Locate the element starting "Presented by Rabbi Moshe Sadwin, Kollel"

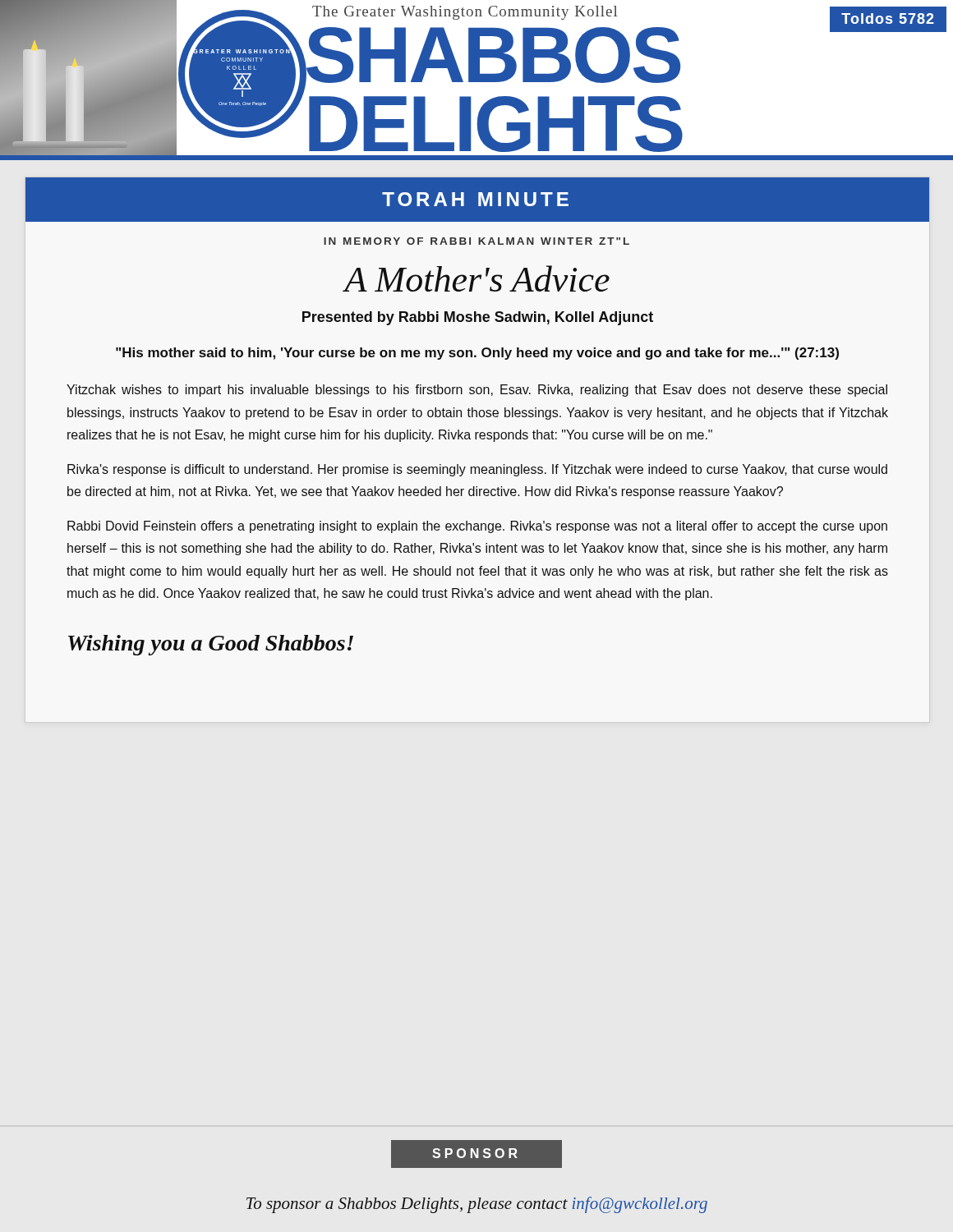click(x=477, y=317)
